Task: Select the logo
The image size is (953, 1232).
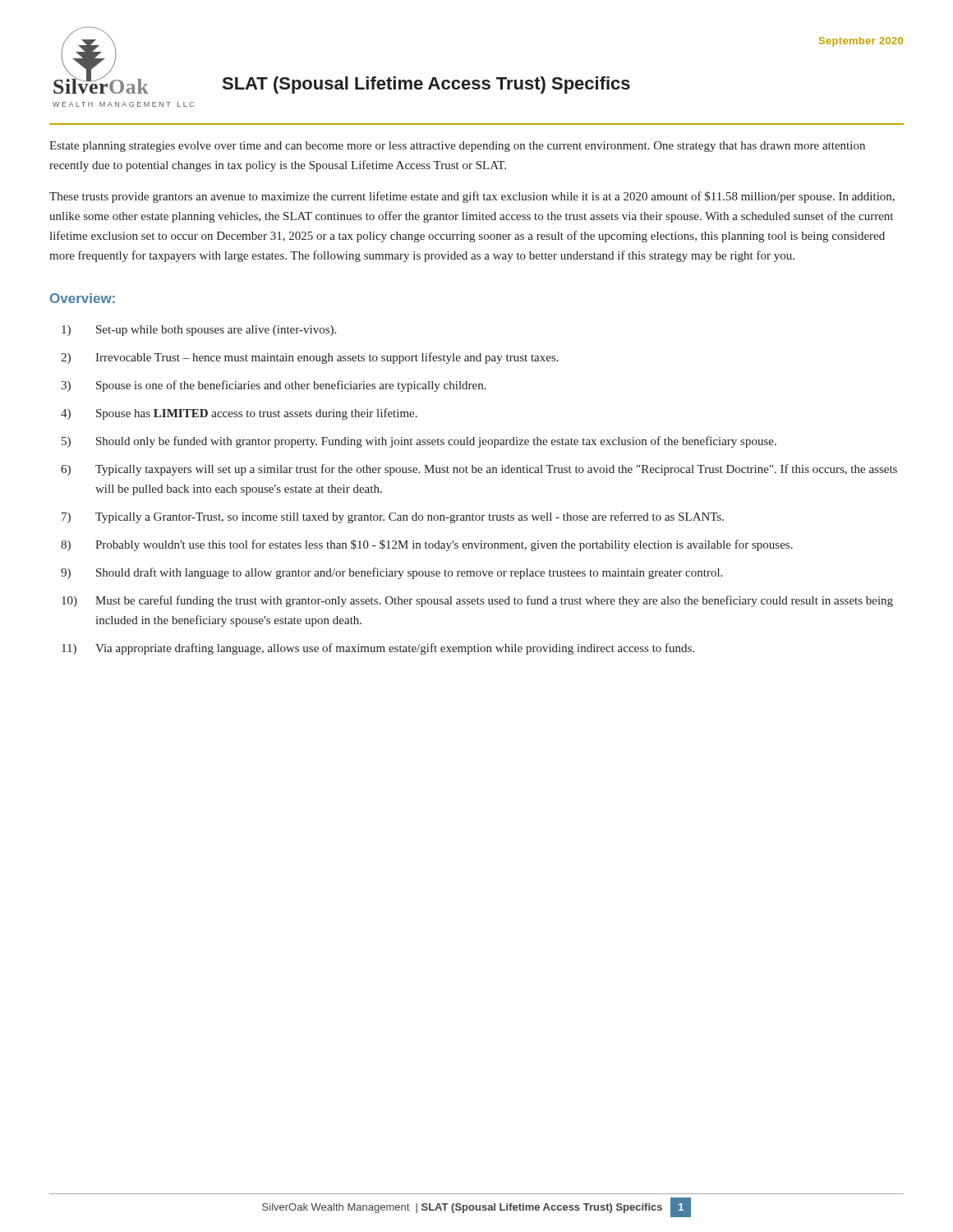Action: [131, 68]
